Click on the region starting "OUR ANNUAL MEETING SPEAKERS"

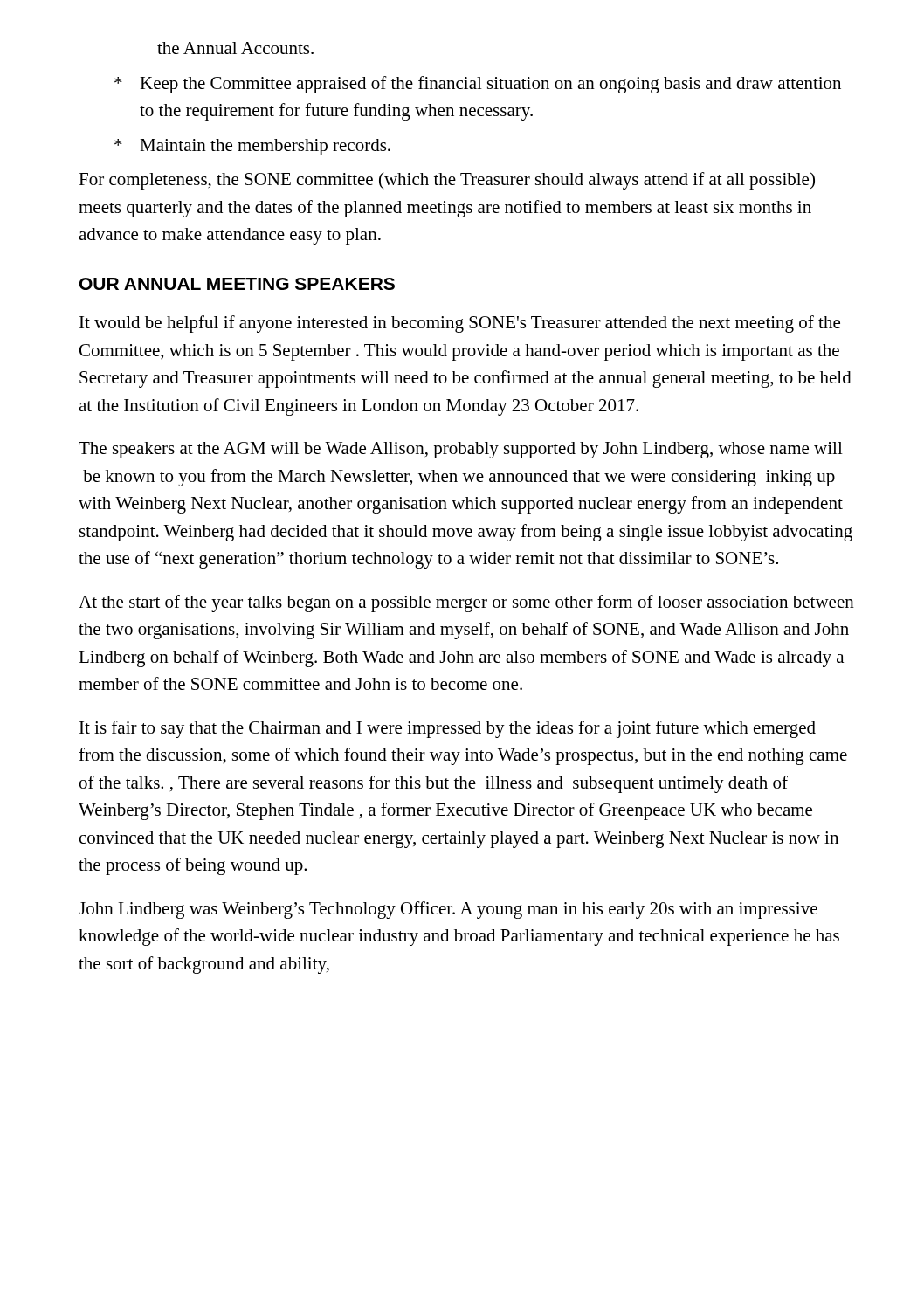tap(237, 283)
